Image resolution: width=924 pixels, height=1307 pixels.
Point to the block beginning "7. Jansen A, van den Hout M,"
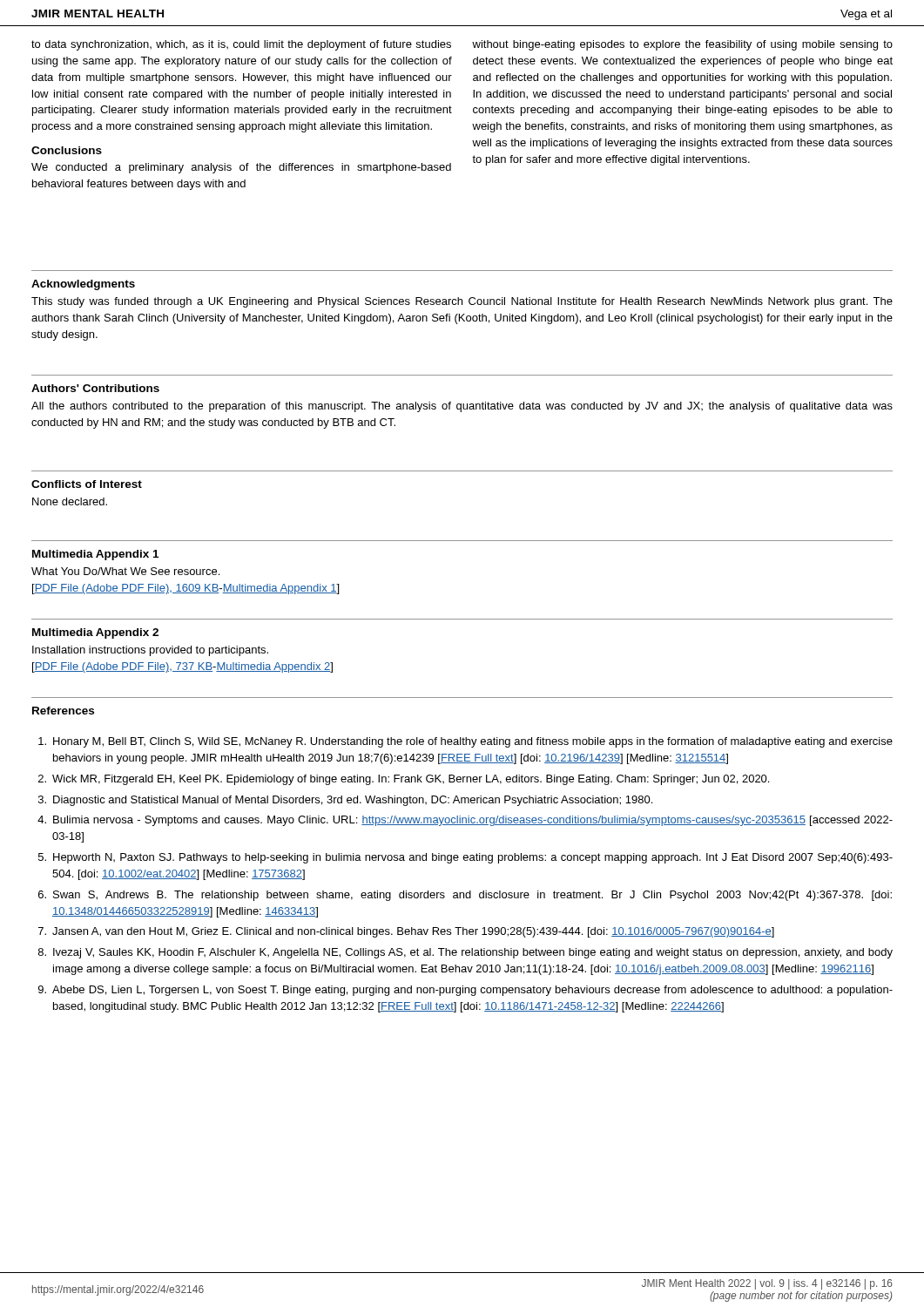coord(462,932)
